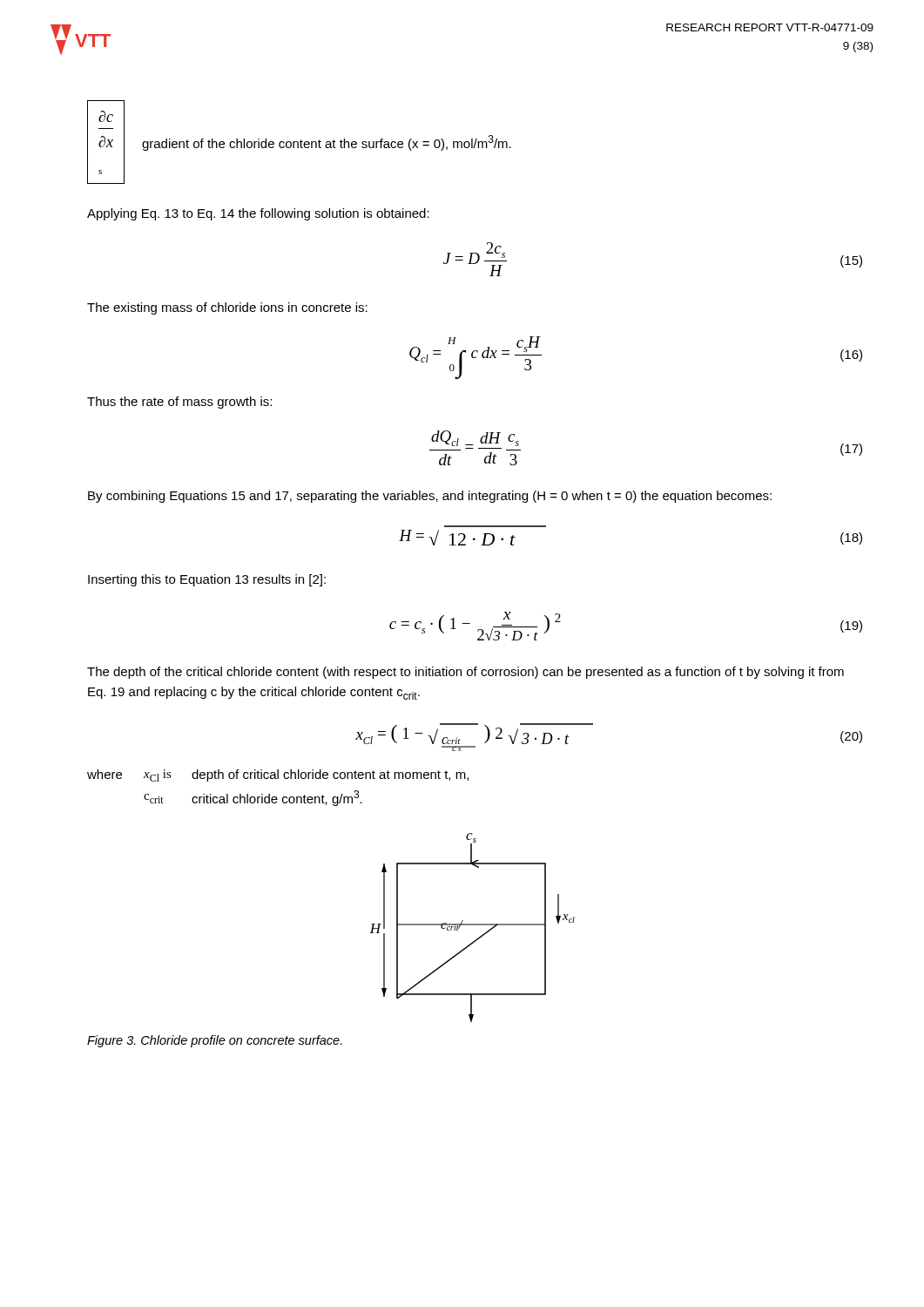
Task: Point to the region starting "Applying Eq. 13 to Eq. 14 the"
Action: [x=258, y=213]
